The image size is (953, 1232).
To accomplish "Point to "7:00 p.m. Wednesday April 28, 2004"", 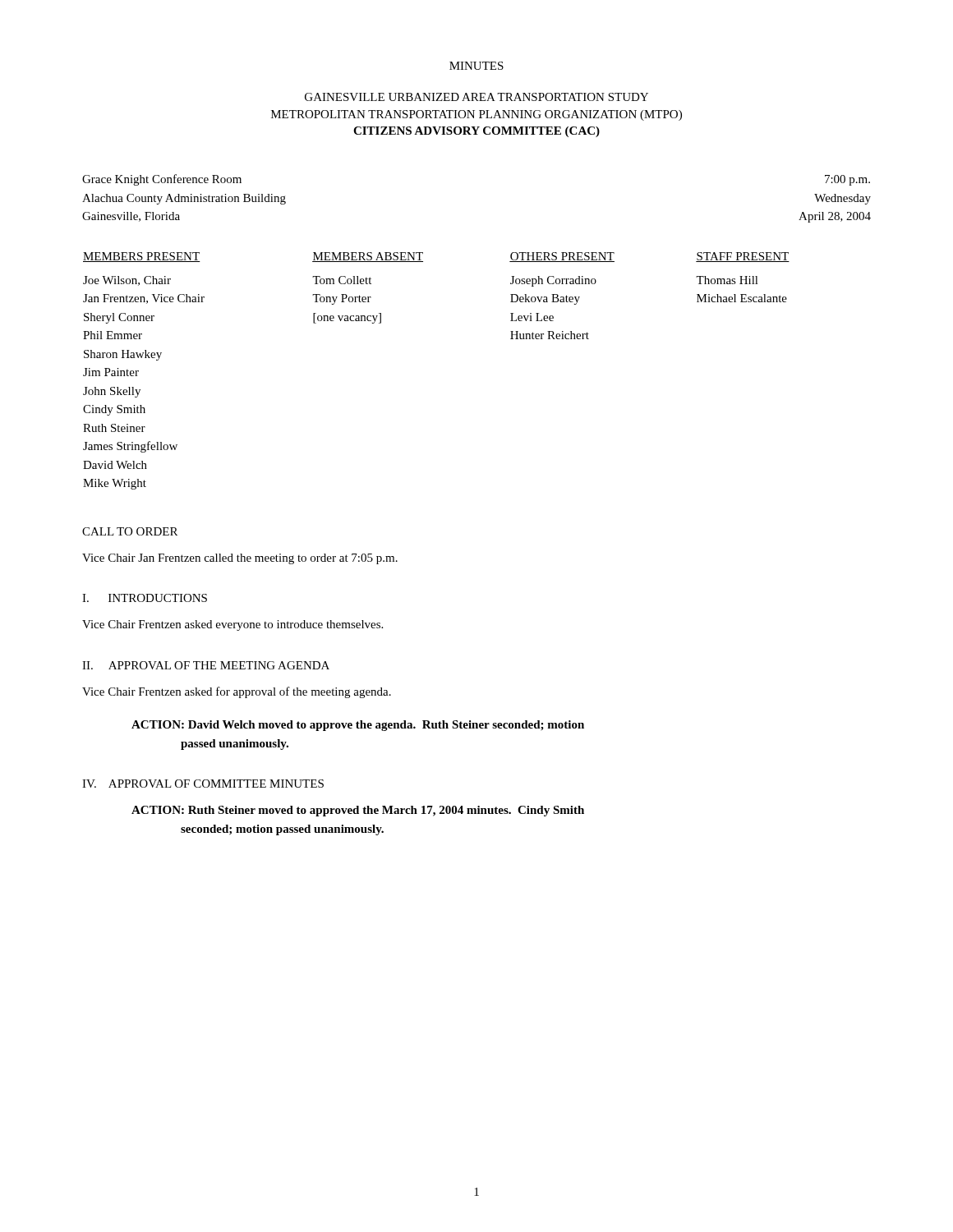I will 835,198.
